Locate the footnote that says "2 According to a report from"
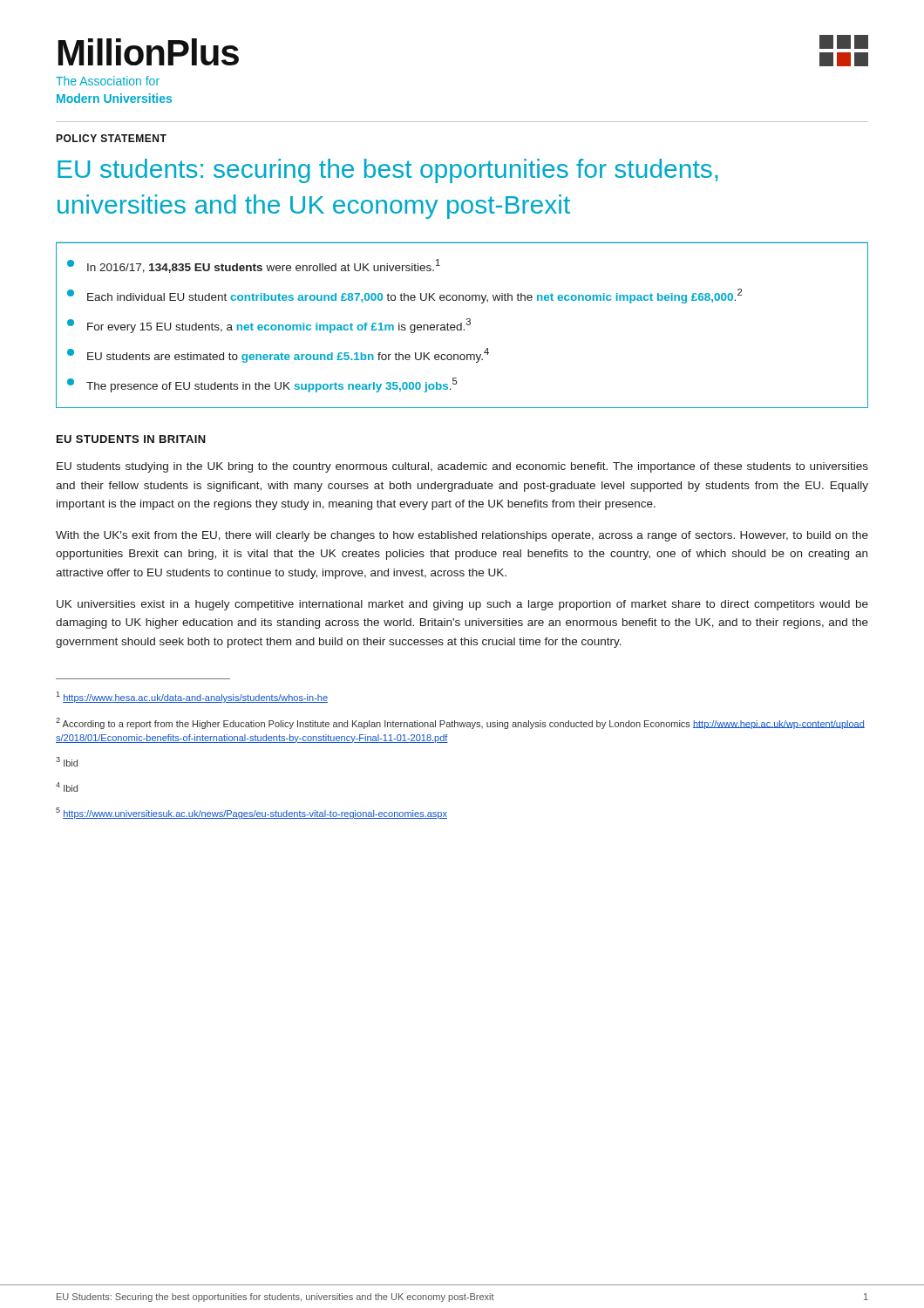This screenshot has width=924, height=1308. point(462,730)
